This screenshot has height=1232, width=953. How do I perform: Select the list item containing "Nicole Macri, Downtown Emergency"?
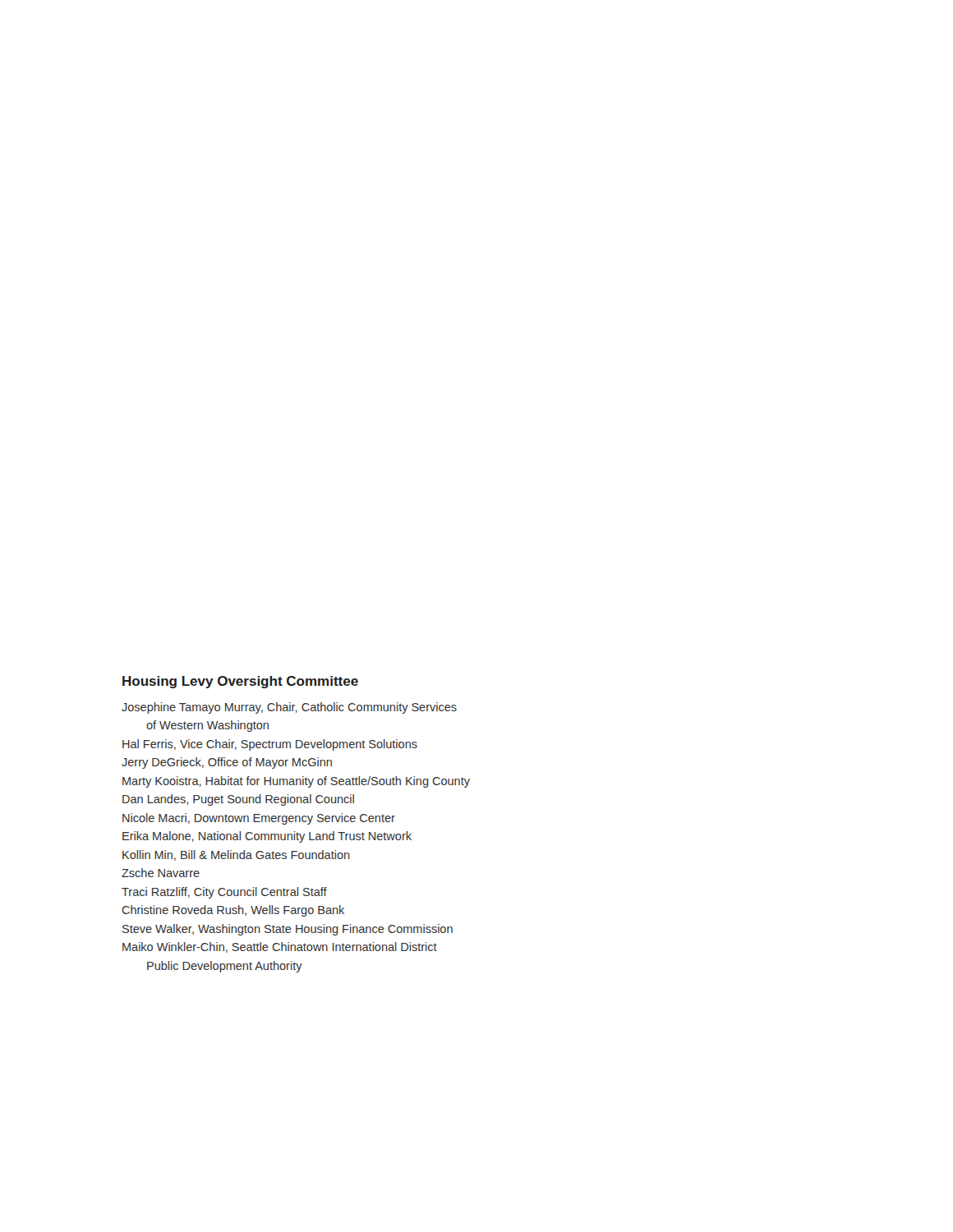coord(258,818)
